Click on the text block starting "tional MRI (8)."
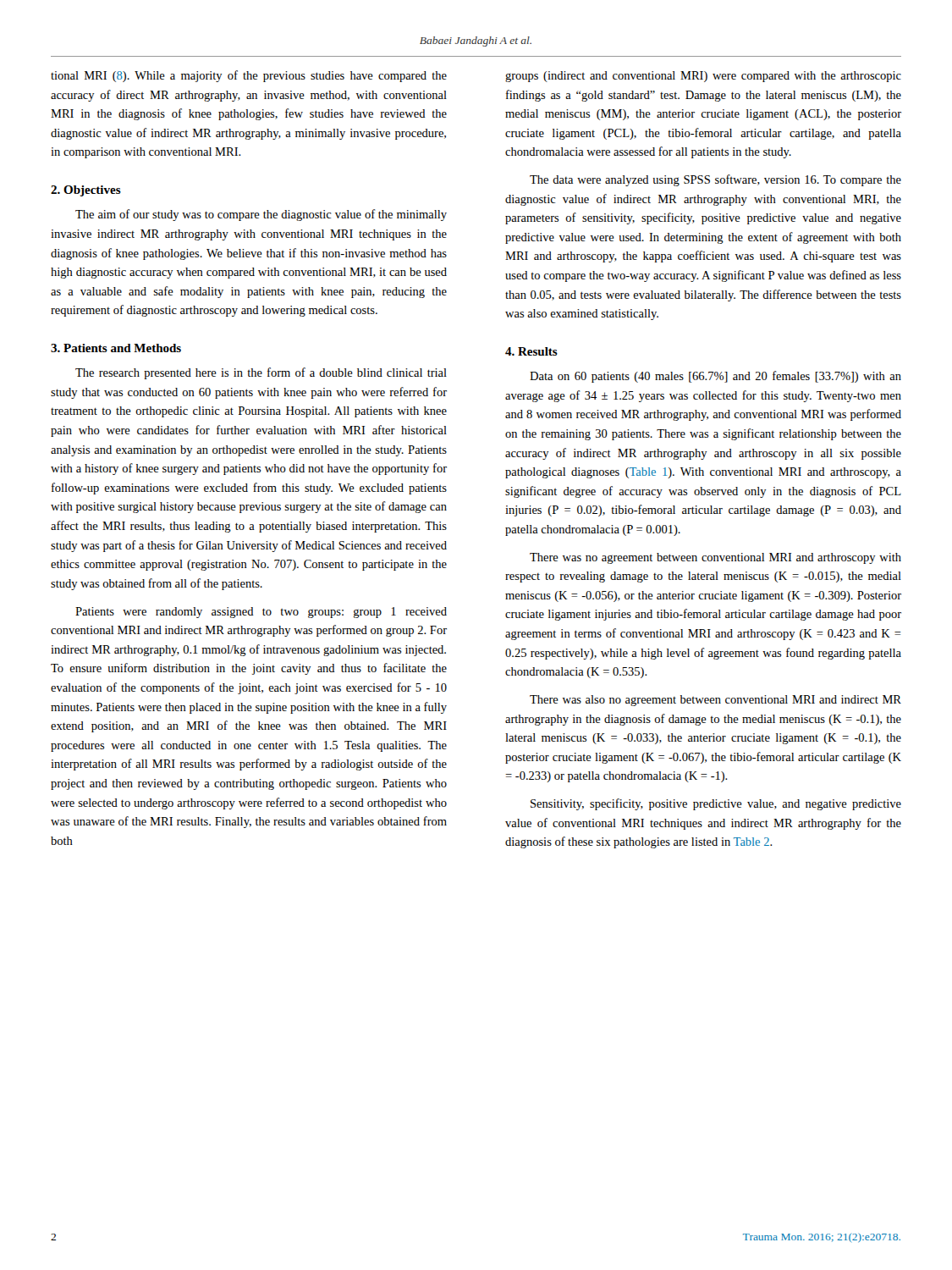 coord(249,114)
